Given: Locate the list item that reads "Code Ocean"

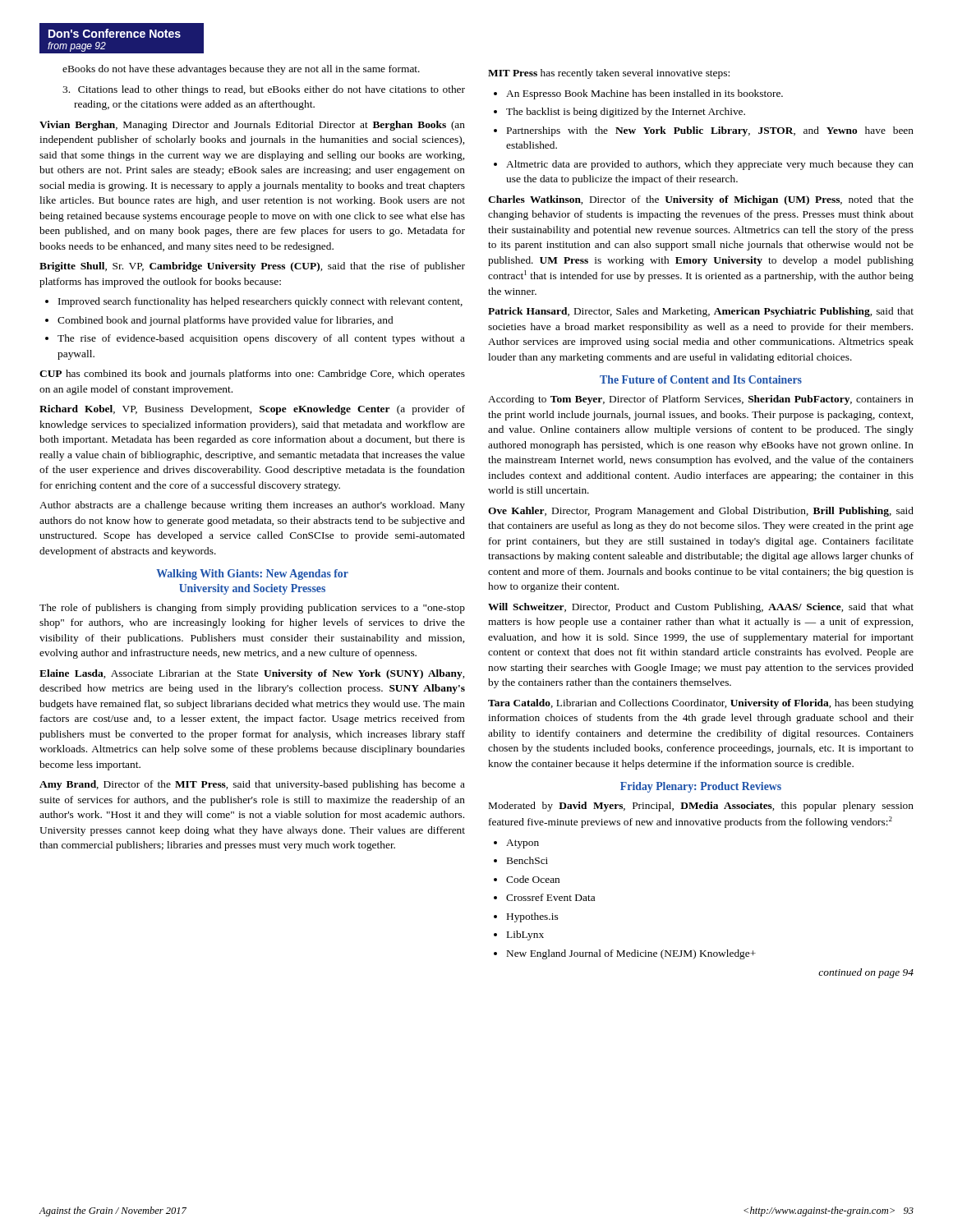Looking at the screenshot, I should [527, 879].
